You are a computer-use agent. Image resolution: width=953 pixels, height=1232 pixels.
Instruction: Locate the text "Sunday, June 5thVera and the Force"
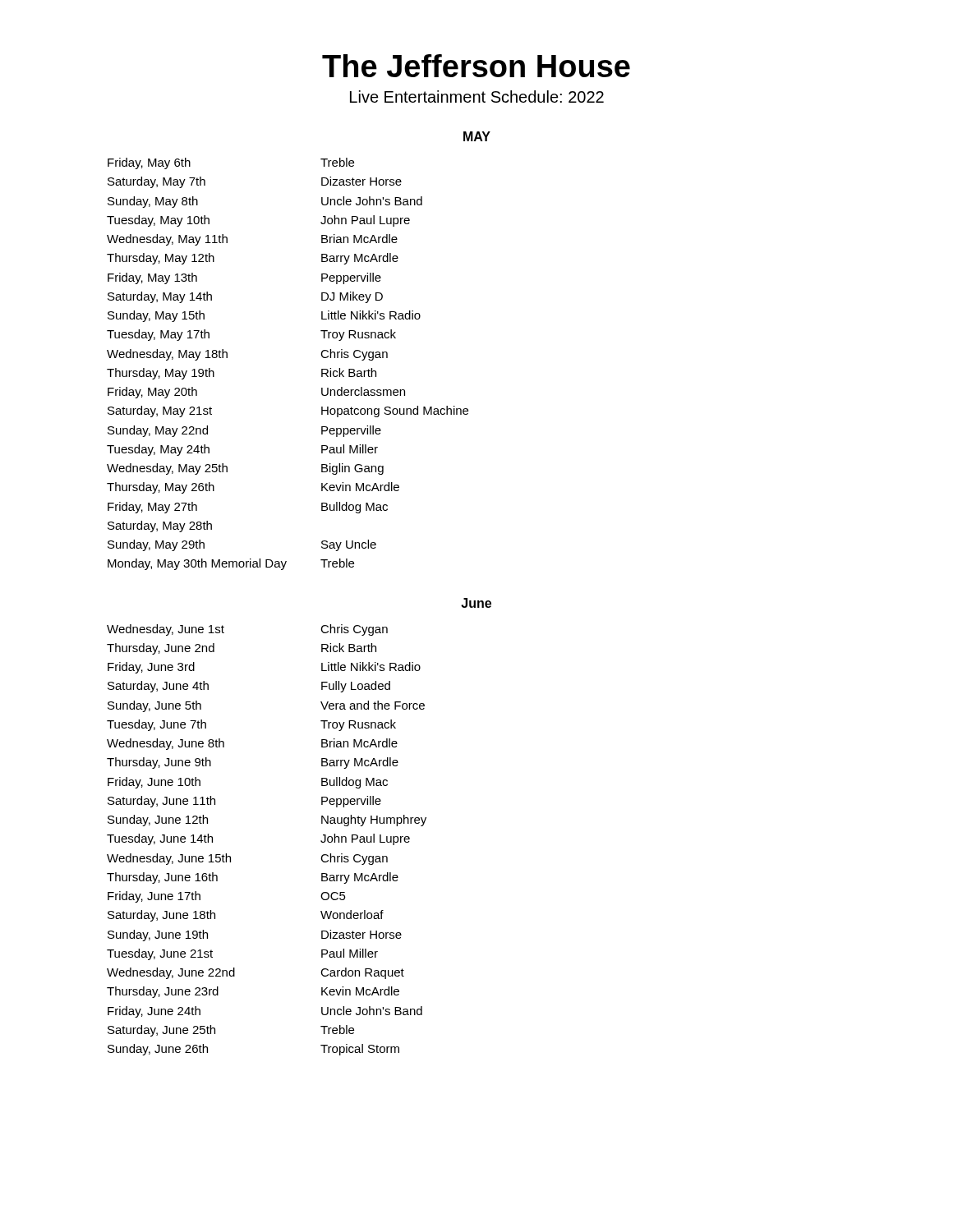[x=159, y=706]
